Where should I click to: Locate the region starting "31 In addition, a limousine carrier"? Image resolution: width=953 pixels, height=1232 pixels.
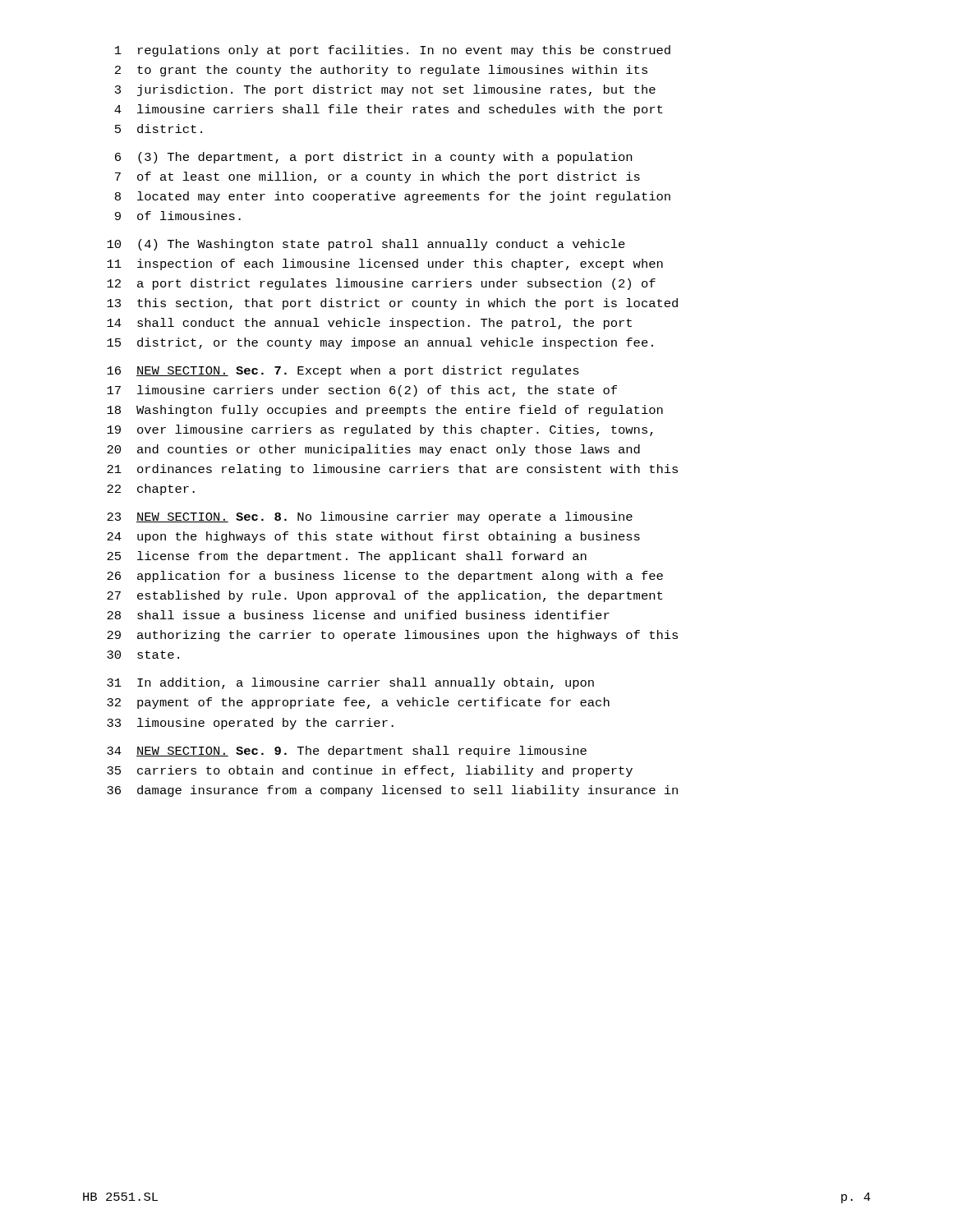476,703
